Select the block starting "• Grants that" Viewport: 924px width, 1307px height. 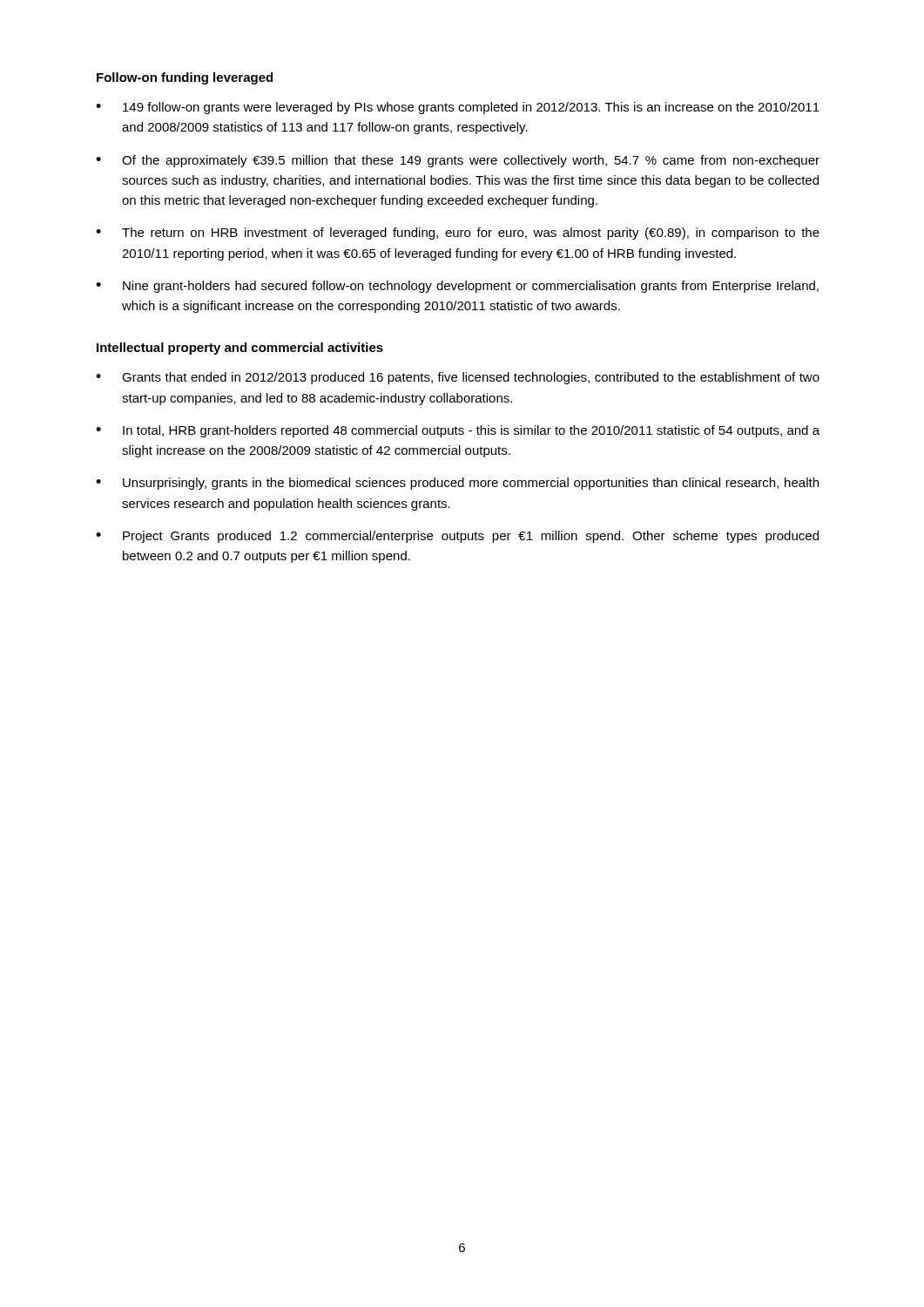[x=458, y=387]
